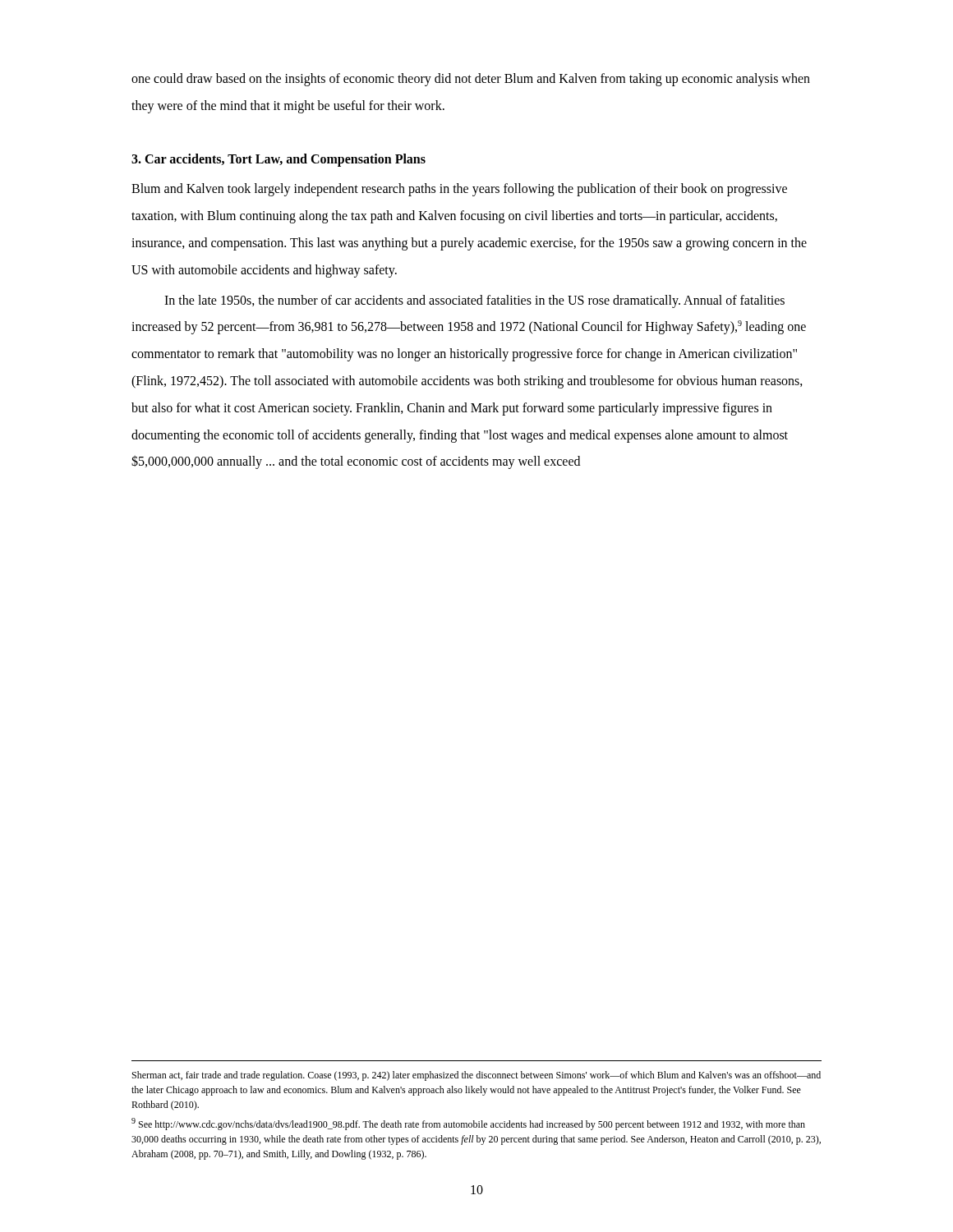The image size is (953, 1232).
Task: Locate the text block containing "In the late 1950s, the"
Action: coord(469,381)
